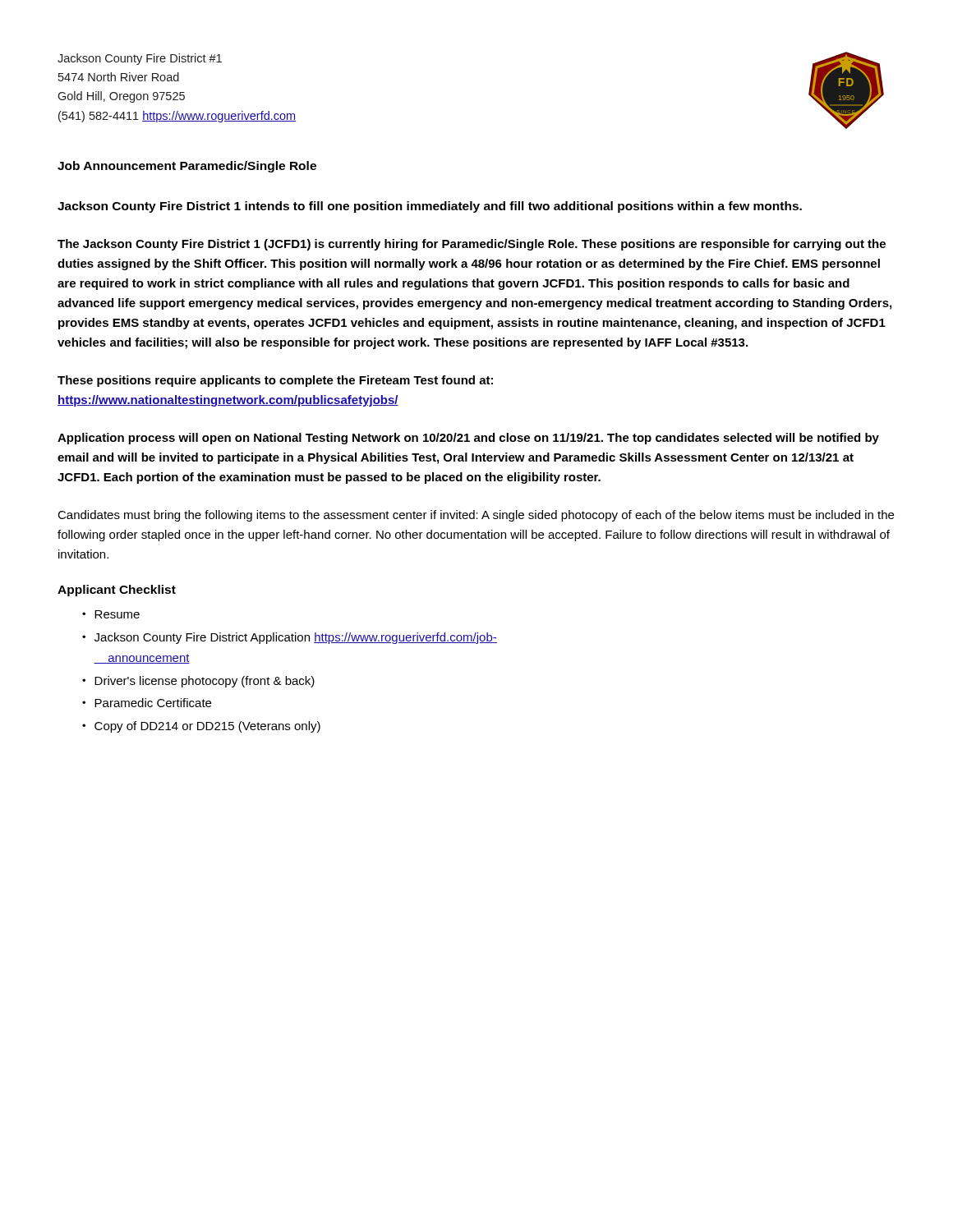Navigate to the passage starting "Applicant Checklist"

click(117, 589)
